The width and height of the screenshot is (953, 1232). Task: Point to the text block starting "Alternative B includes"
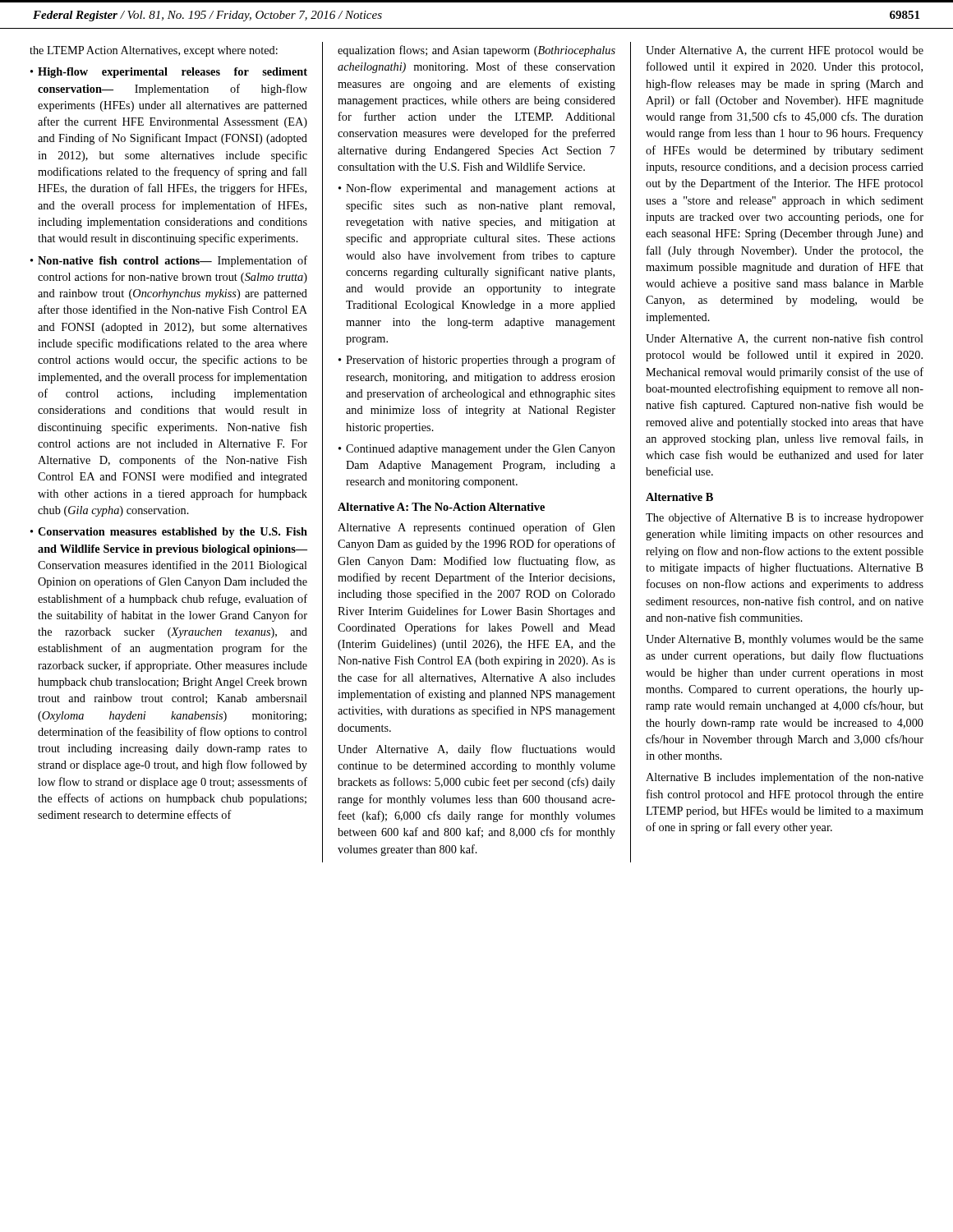(x=785, y=802)
